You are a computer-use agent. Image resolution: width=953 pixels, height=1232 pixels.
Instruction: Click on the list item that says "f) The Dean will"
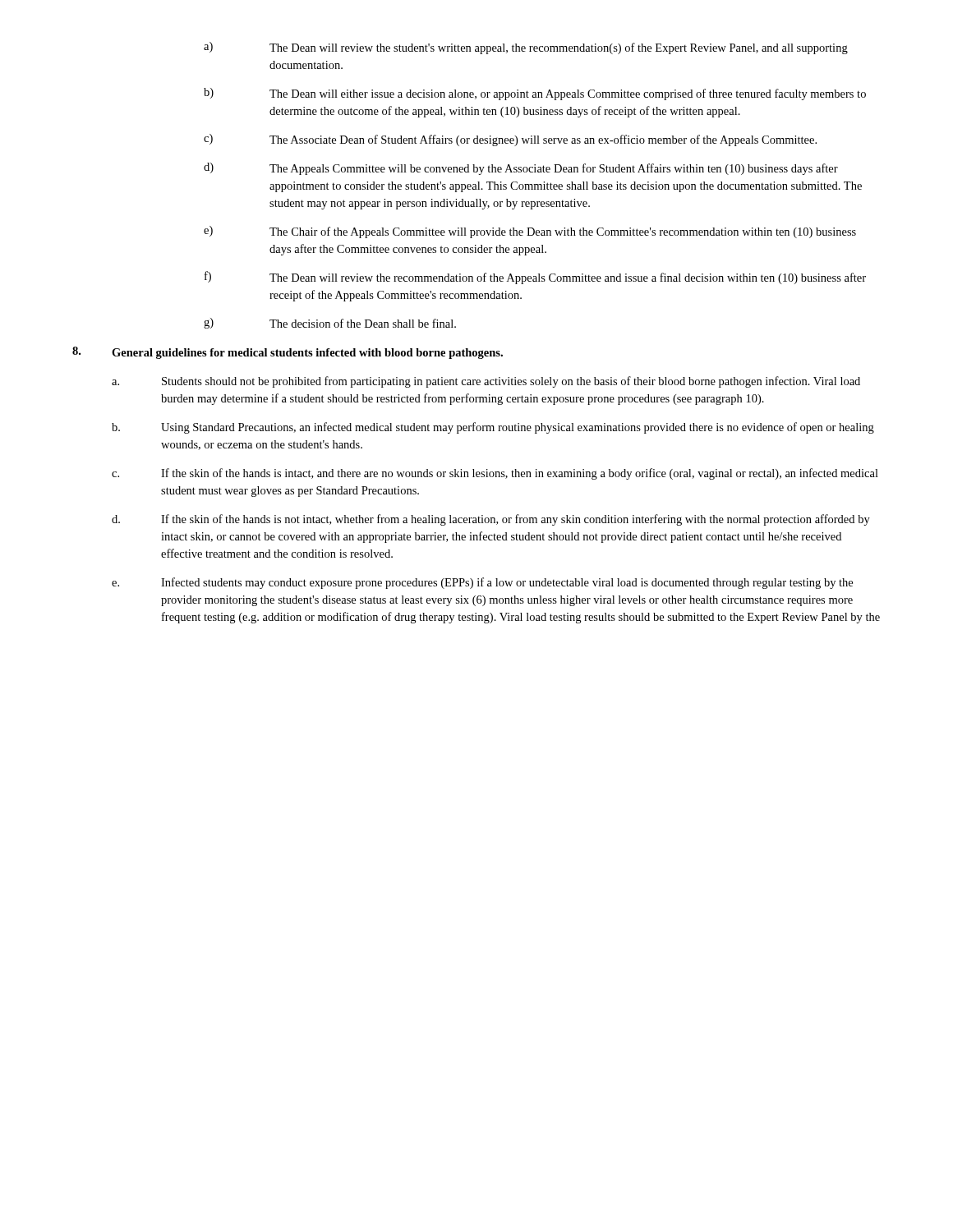(476, 287)
